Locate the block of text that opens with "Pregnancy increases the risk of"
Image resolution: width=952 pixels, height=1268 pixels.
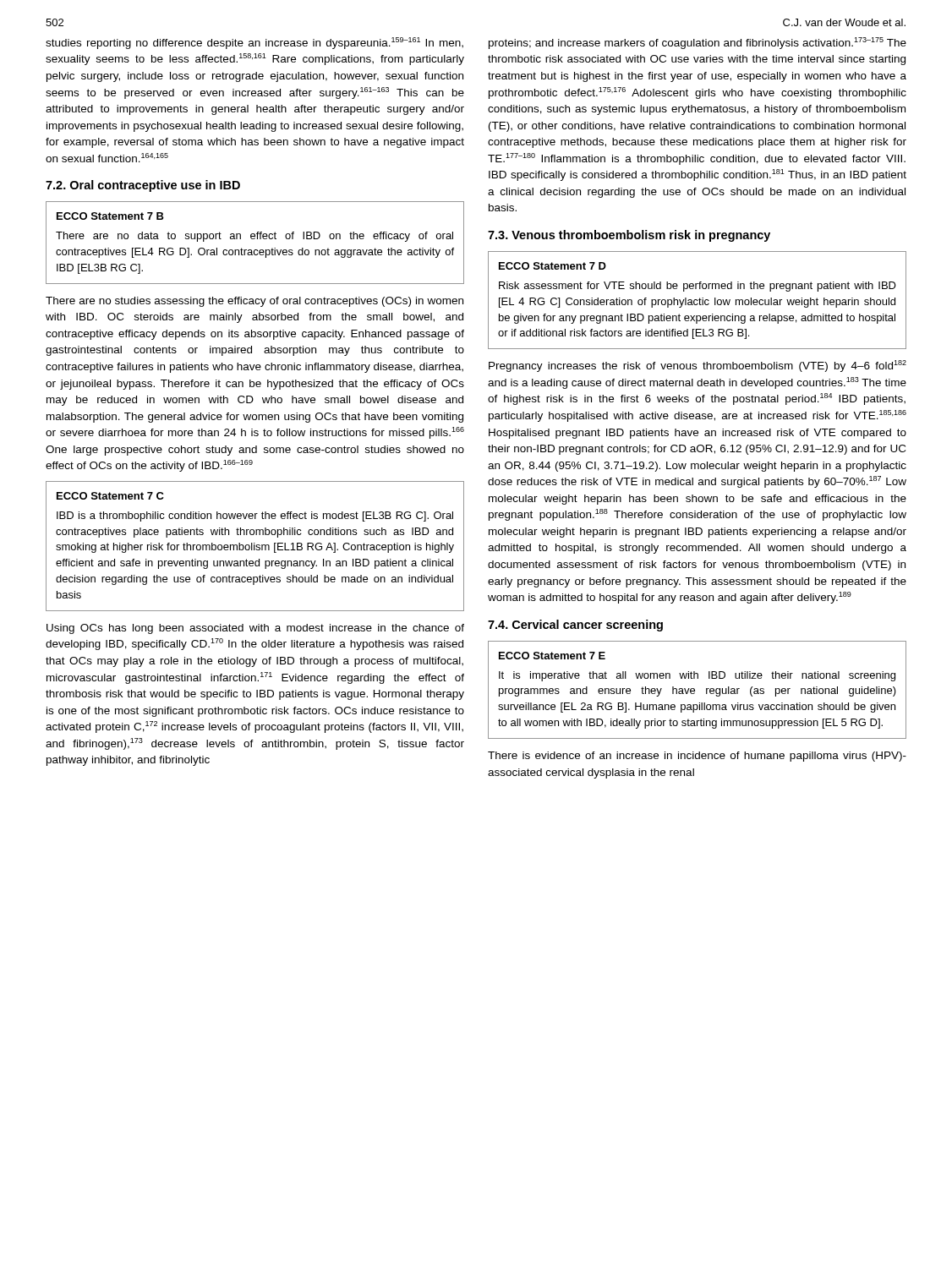697,482
